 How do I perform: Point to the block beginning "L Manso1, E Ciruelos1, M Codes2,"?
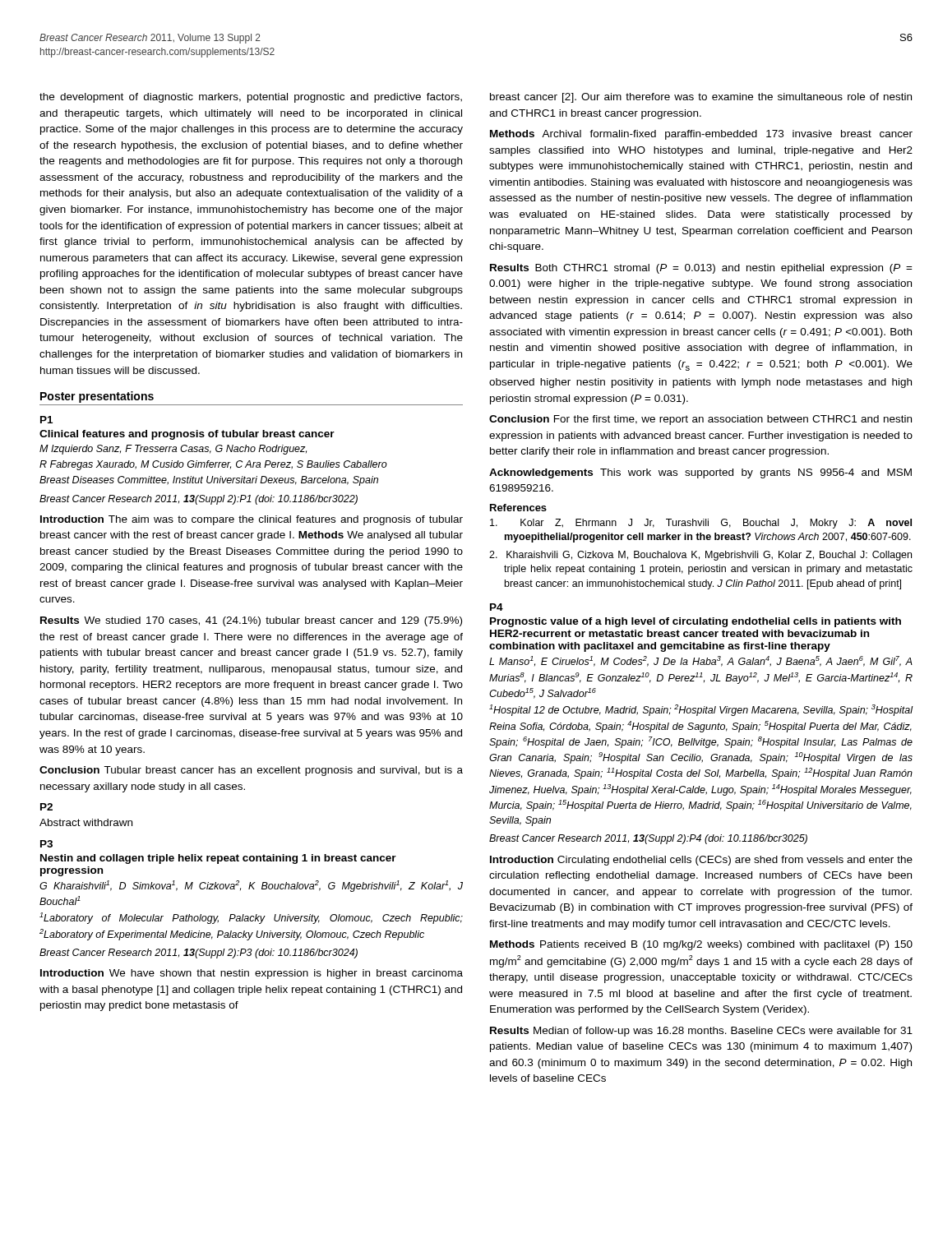pyautogui.click(x=701, y=750)
